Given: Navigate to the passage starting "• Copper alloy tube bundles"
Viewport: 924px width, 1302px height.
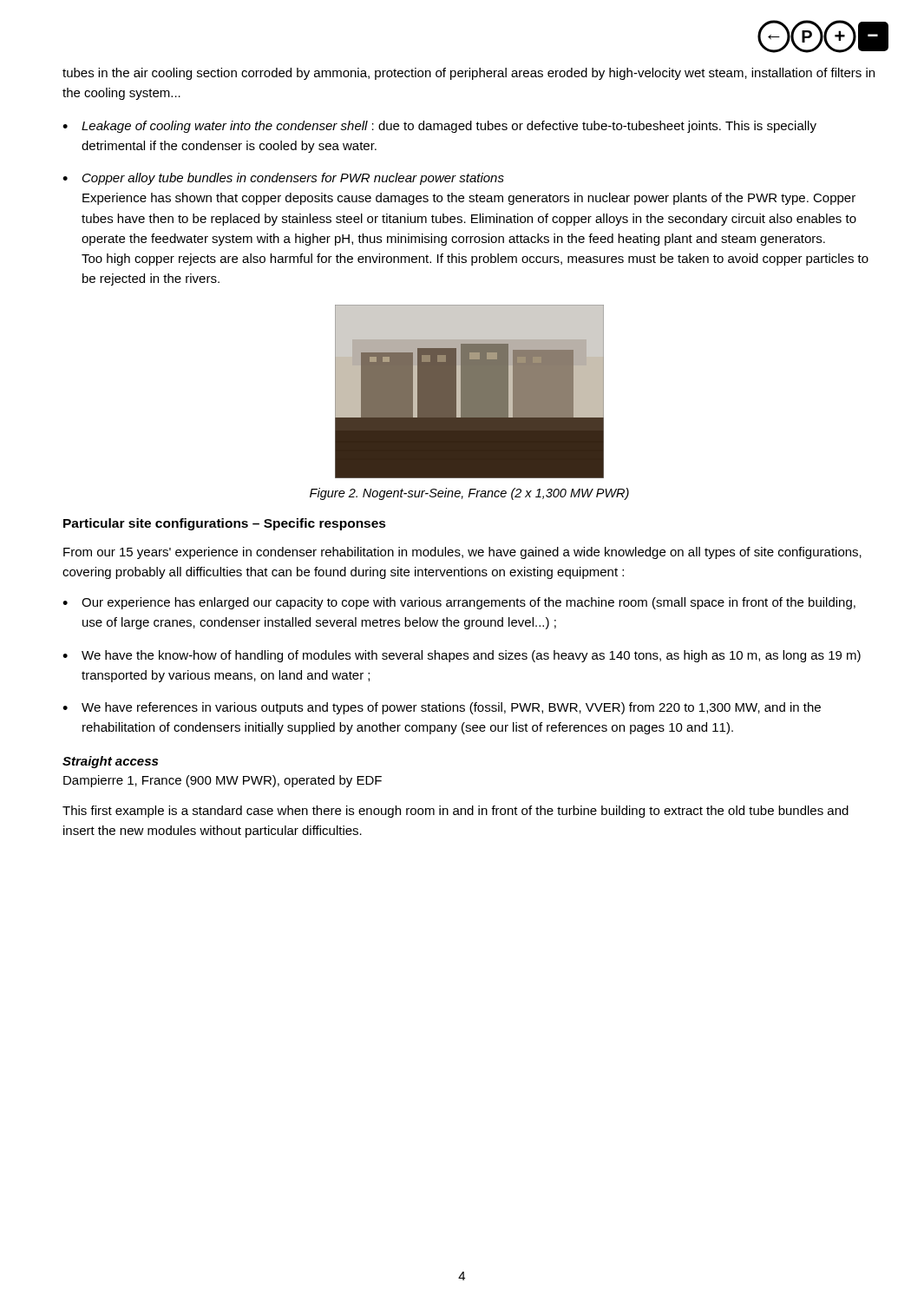Looking at the screenshot, I should pos(469,228).
